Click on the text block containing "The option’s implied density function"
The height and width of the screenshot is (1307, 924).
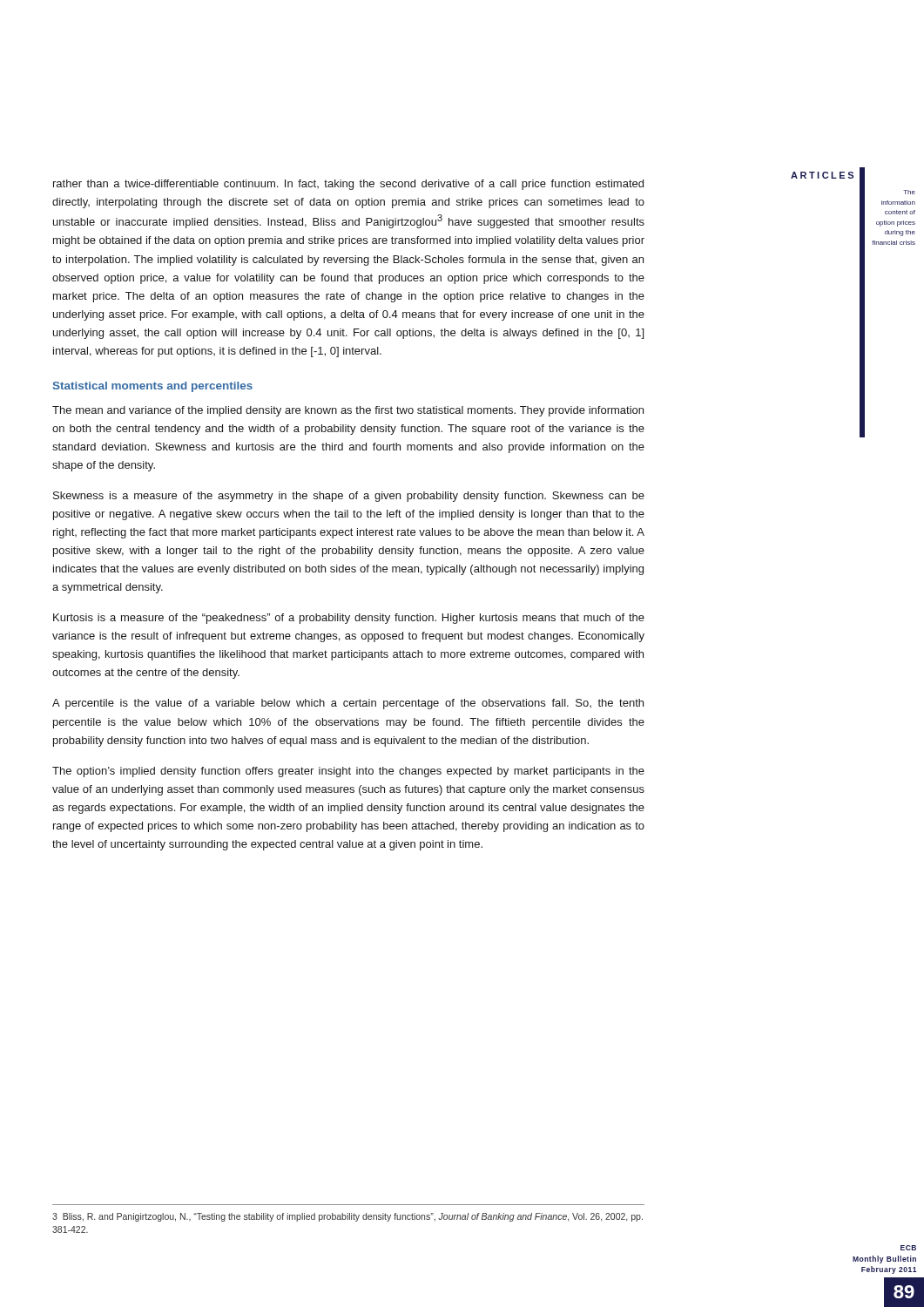(348, 807)
